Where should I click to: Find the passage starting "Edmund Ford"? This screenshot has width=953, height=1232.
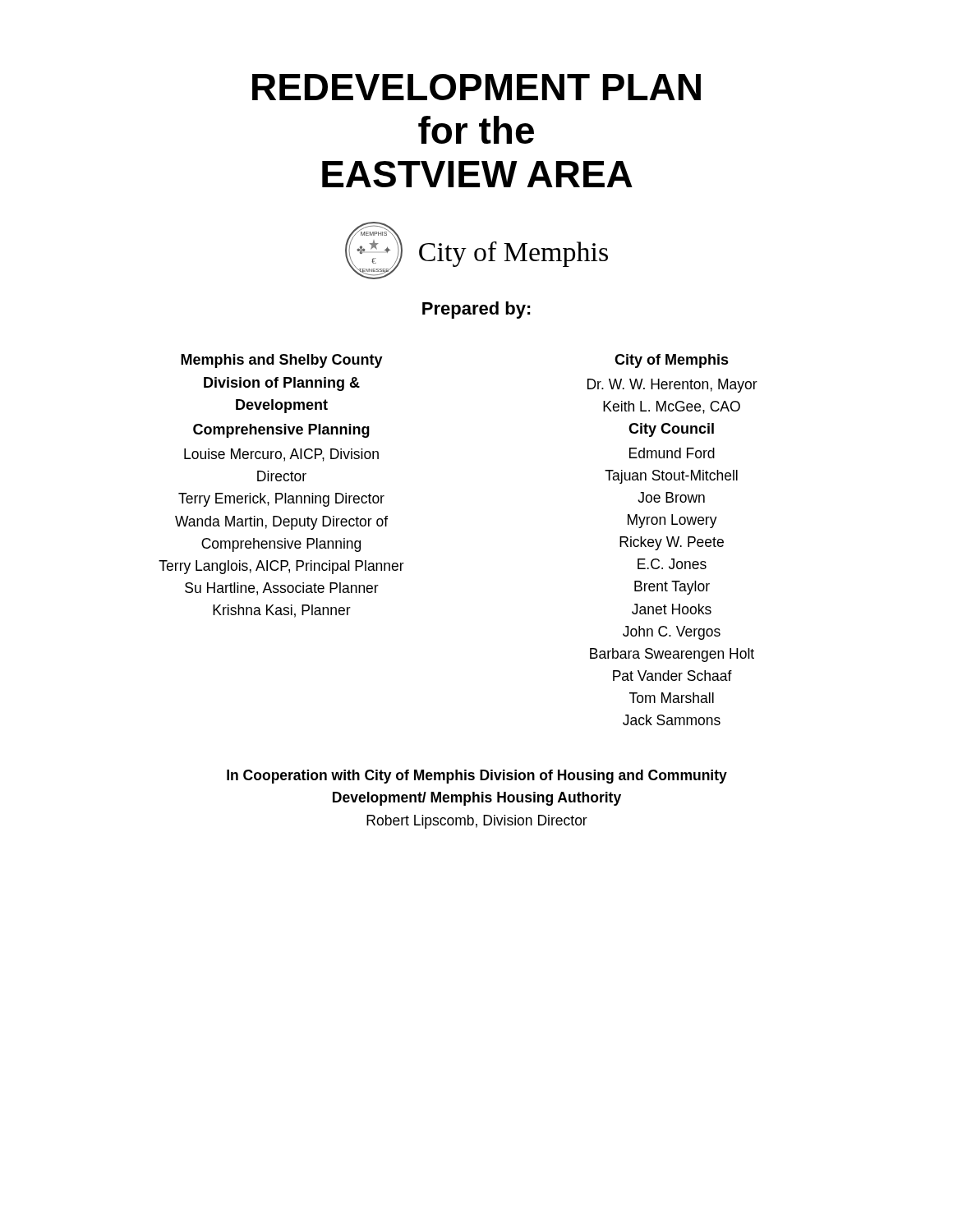[x=672, y=453]
